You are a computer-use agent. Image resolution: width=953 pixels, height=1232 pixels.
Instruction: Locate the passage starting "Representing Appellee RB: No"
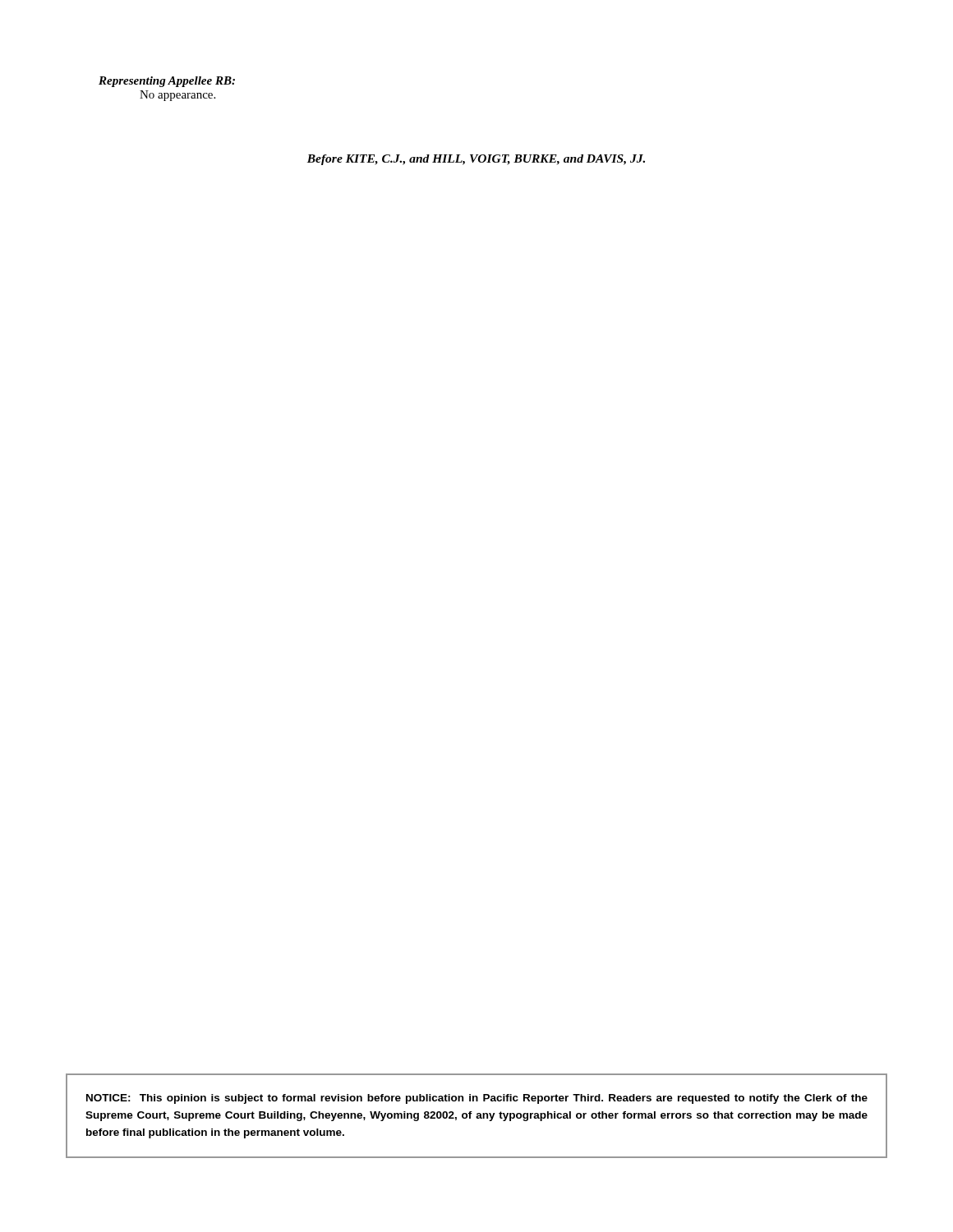(x=167, y=87)
